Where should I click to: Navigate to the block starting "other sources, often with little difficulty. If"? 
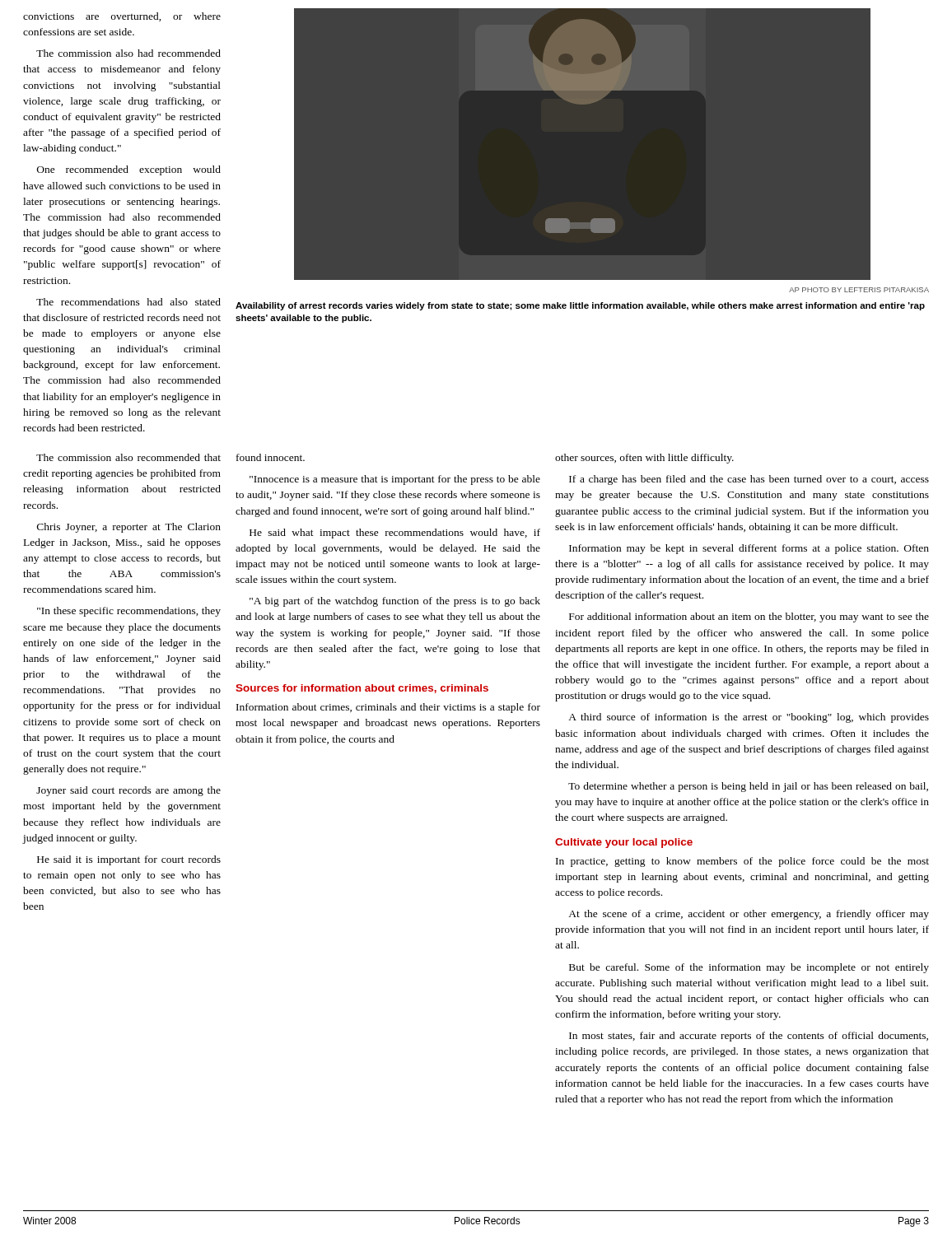[x=742, y=637]
